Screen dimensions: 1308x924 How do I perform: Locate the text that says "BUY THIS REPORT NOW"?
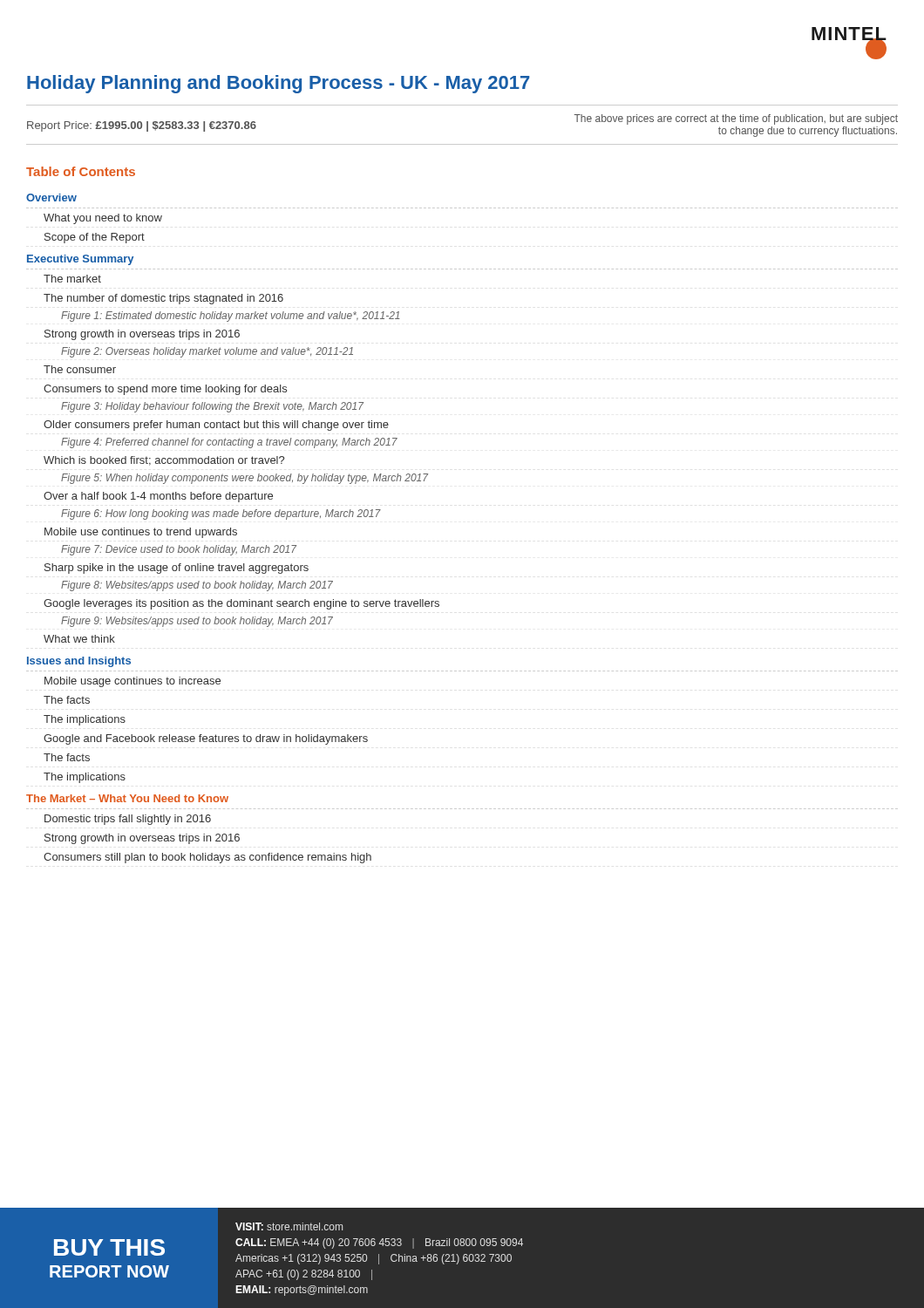[x=109, y=1258]
